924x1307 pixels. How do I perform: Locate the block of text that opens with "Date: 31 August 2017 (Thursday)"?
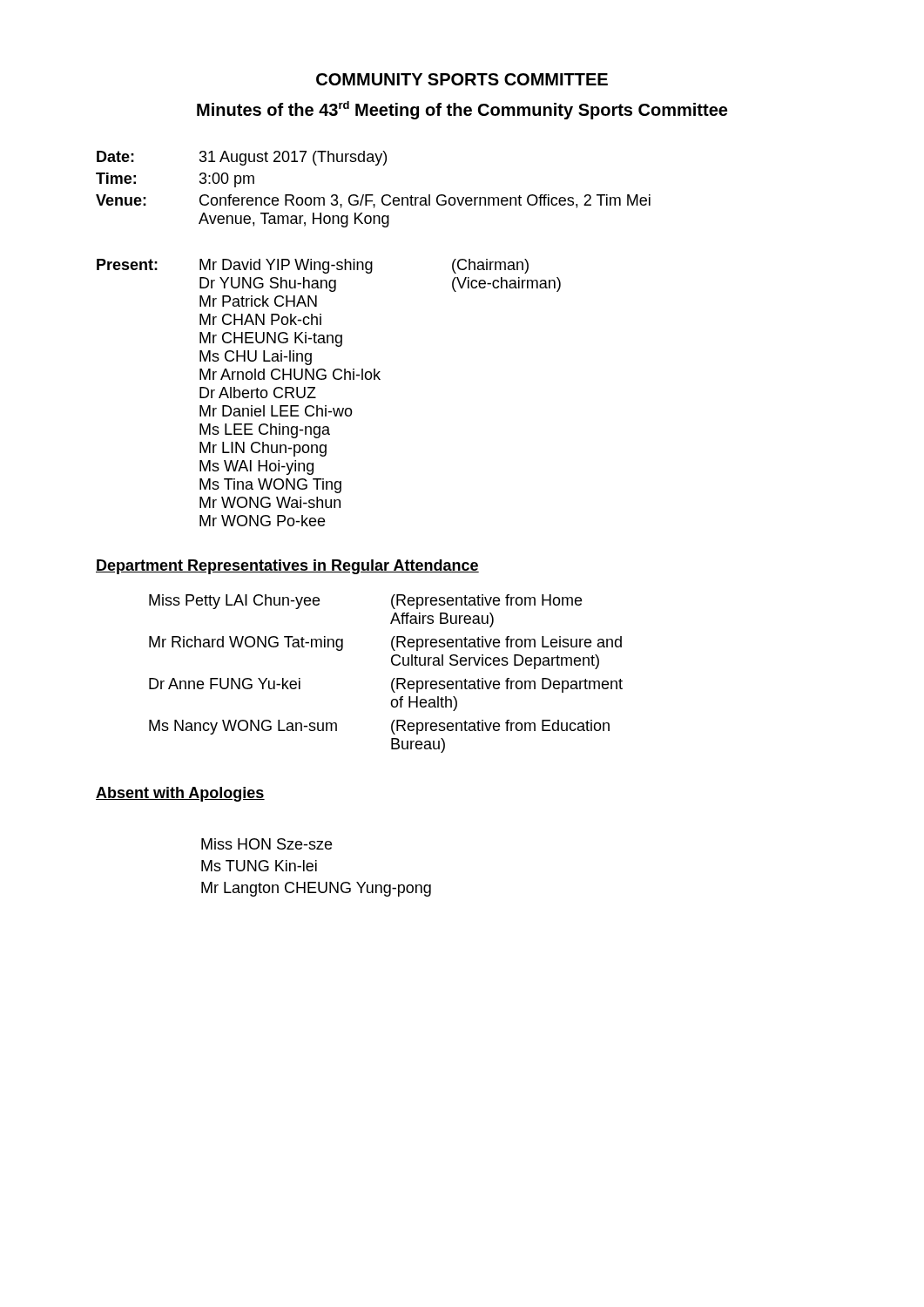[x=462, y=188]
